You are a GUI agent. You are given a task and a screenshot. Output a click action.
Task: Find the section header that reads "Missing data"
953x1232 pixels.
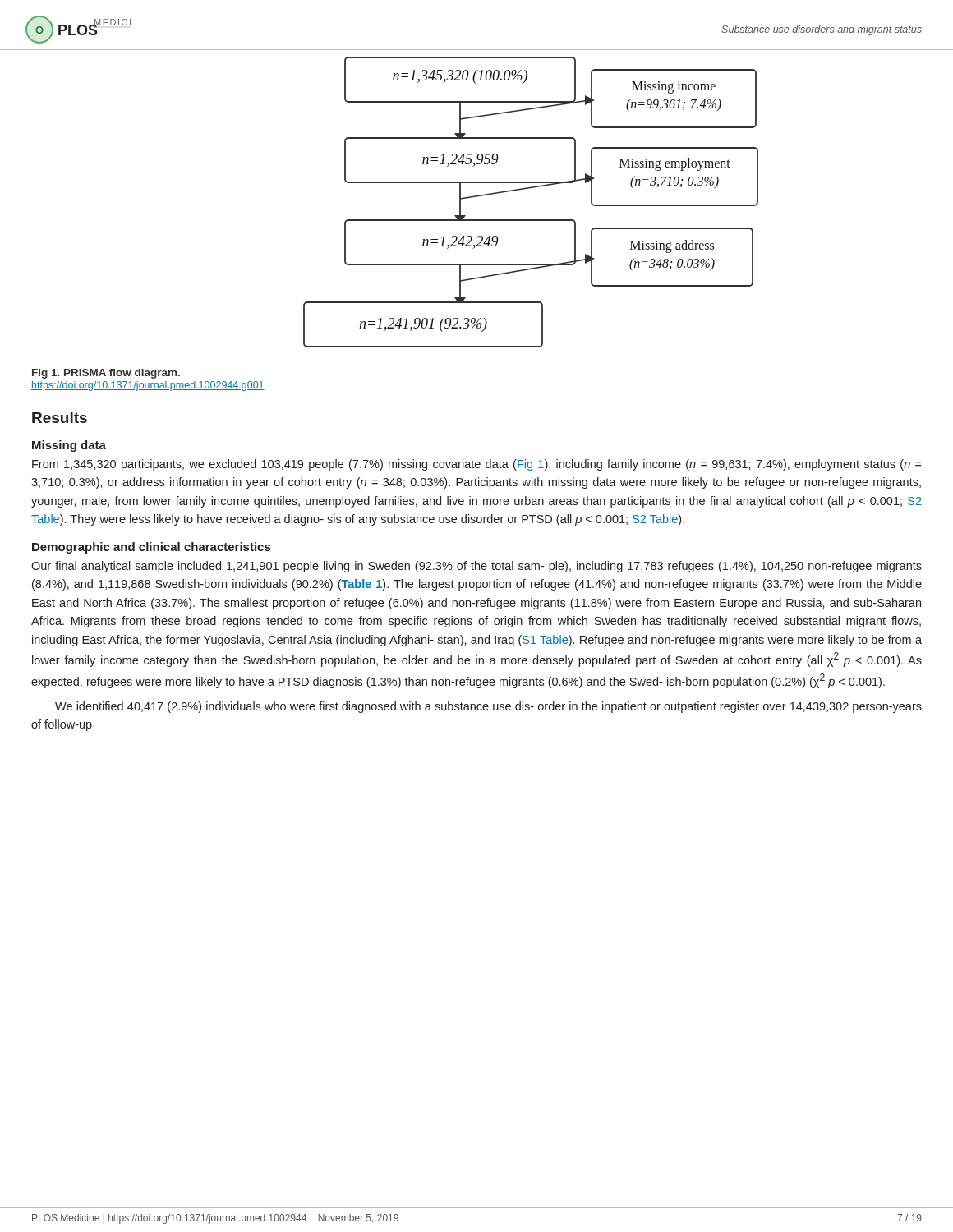tap(69, 445)
